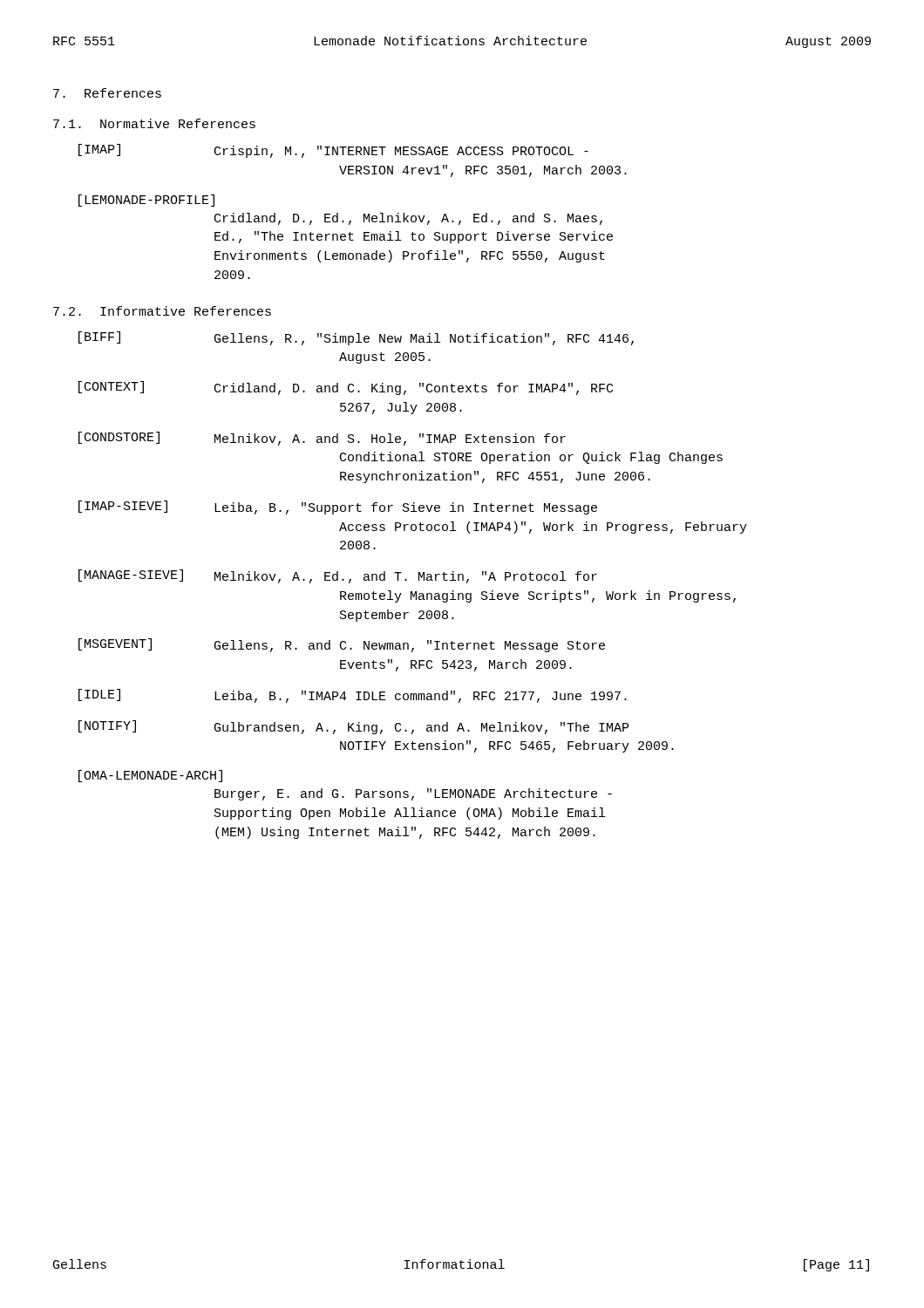The image size is (924, 1308).
Task: Navigate to the passage starting "[CONTEXT] Cridland, D."
Action: [333, 399]
